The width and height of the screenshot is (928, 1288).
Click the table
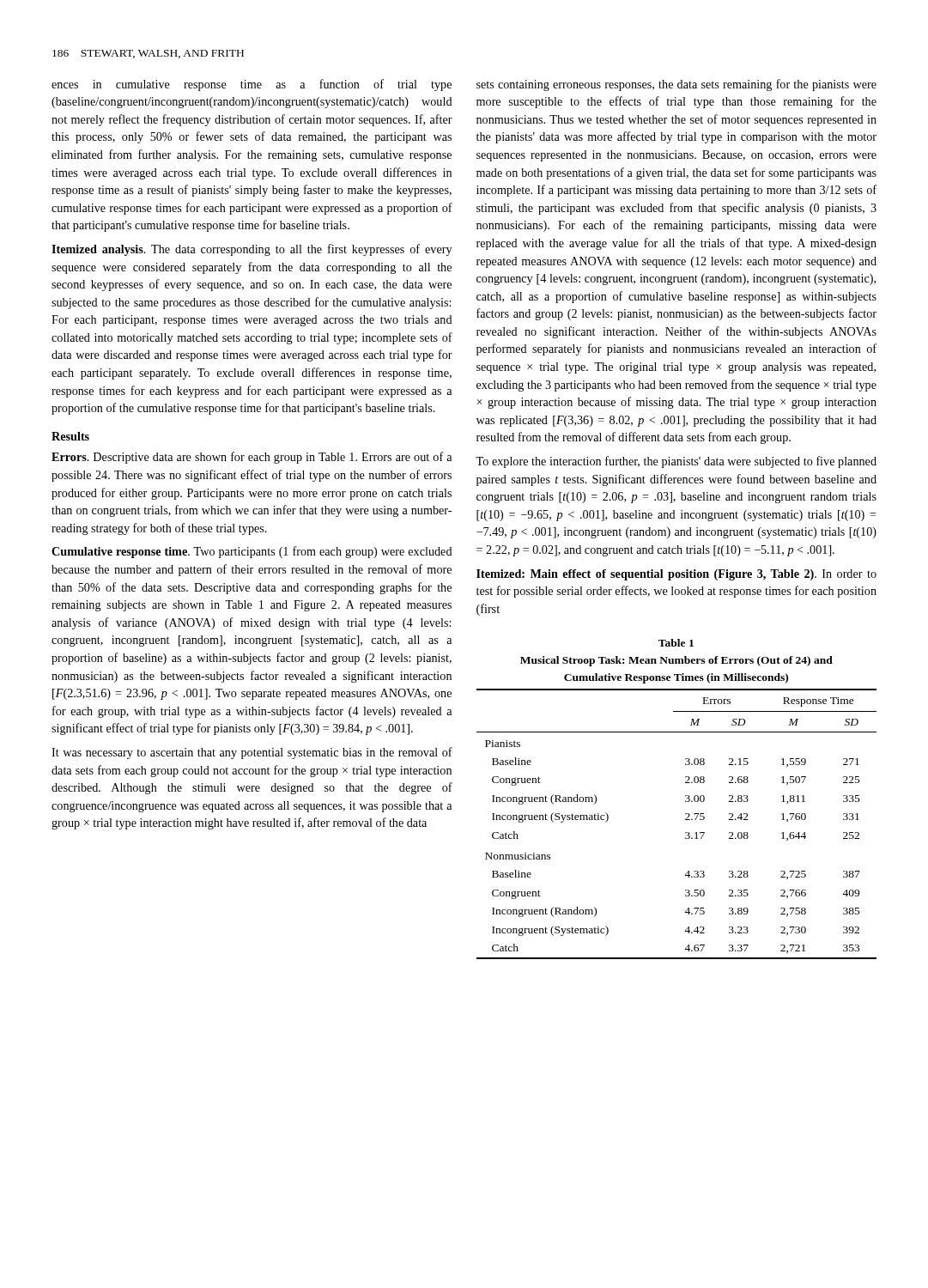[676, 824]
